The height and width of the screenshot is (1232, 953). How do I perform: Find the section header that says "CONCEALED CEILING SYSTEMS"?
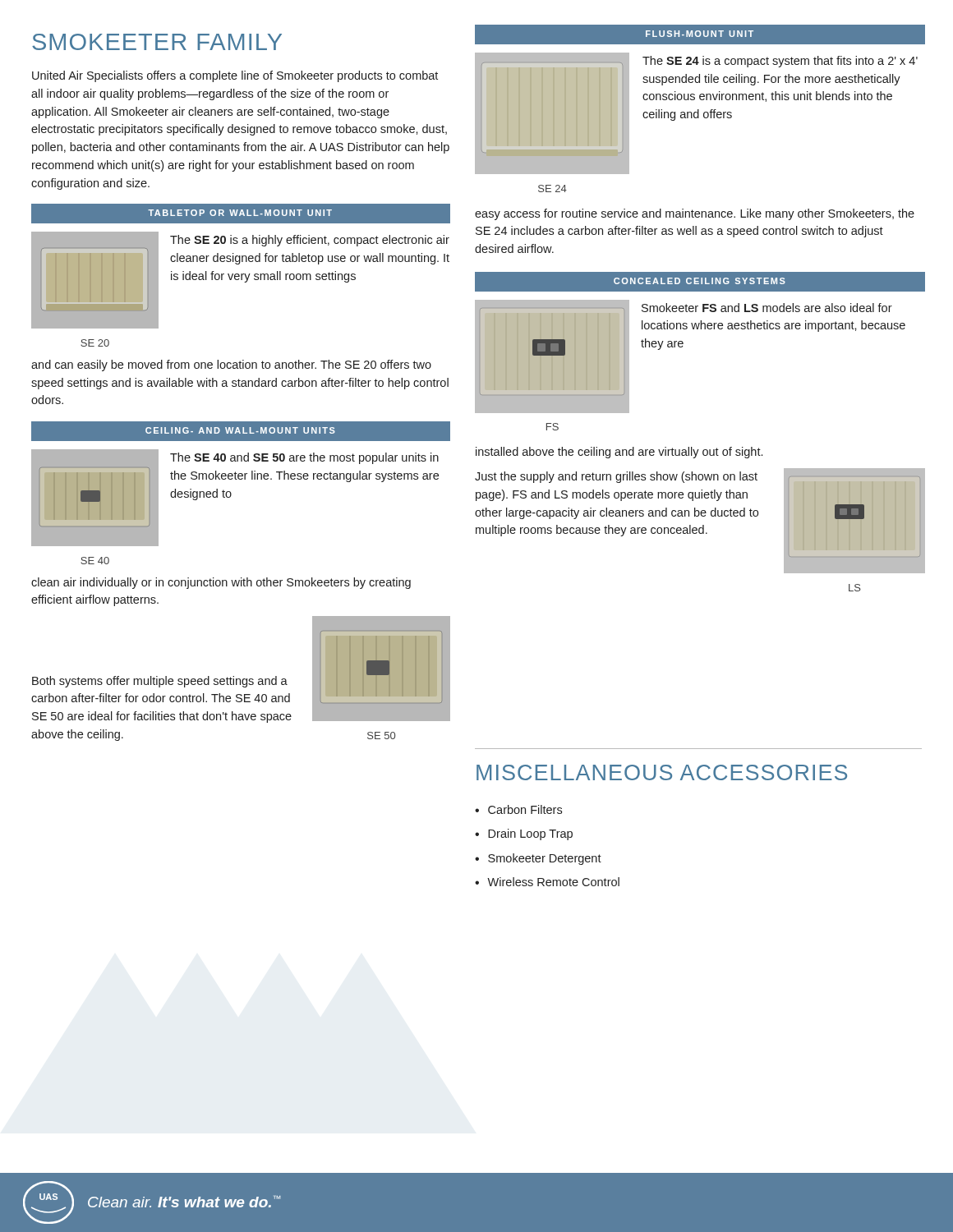pyautogui.click(x=700, y=281)
